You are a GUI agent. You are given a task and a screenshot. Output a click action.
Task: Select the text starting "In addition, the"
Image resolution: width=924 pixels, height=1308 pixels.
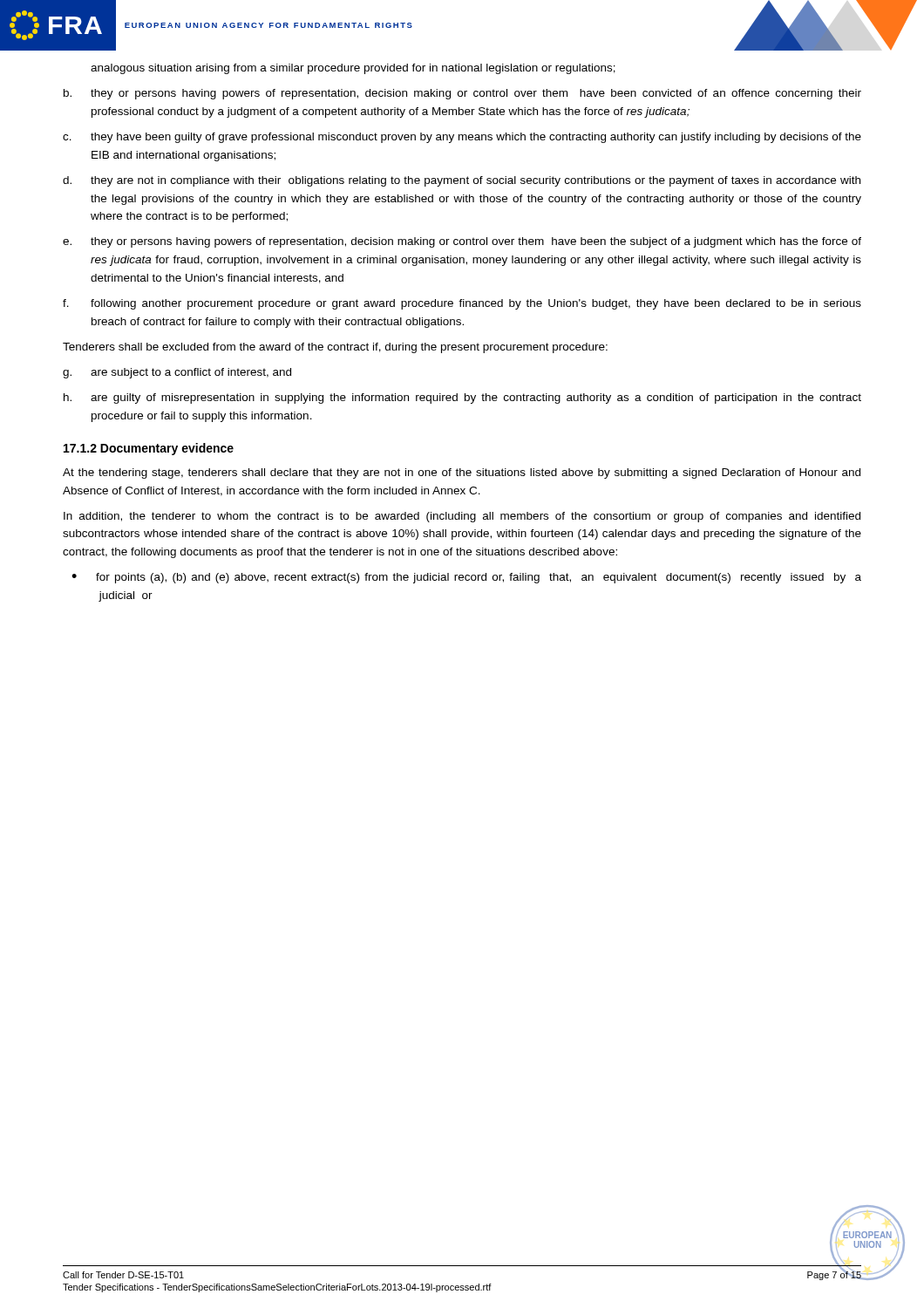[x=462, y=534]
